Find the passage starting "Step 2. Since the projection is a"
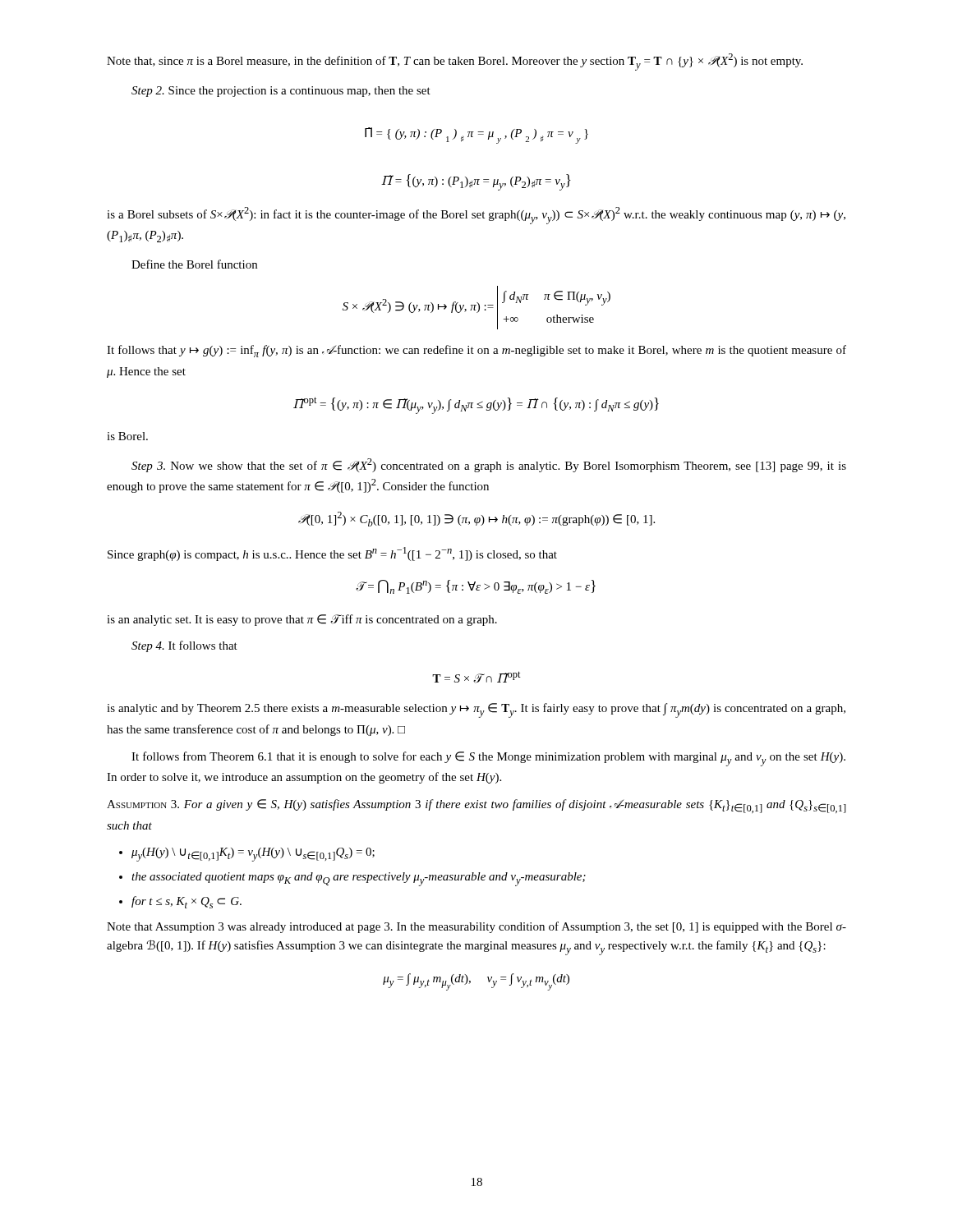This screenshot has height=1232, width=953. click(281, 92)
